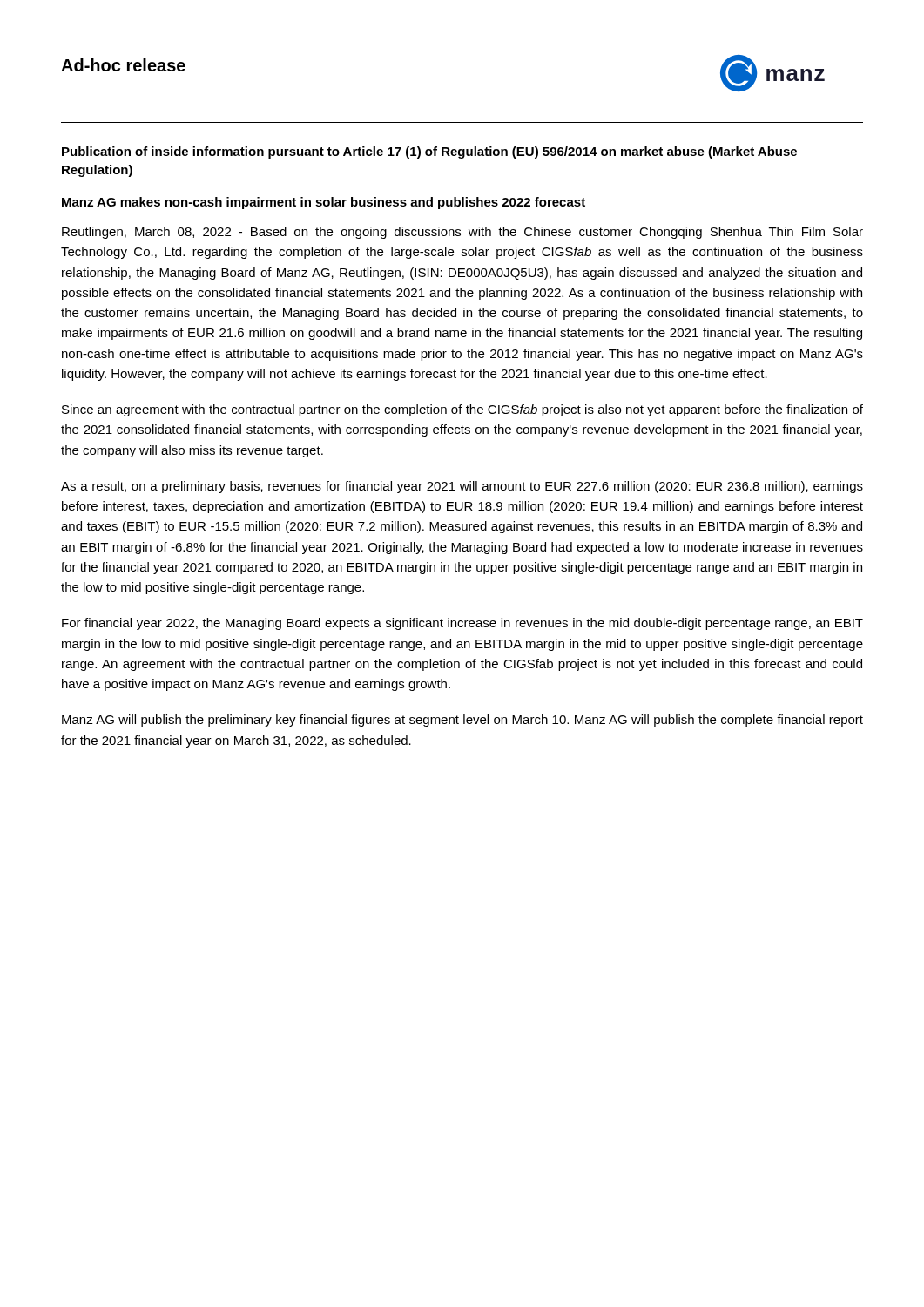Locate the text block starting "Since an agreement"
Viewport: 924px width, 1307px height.
click(x=462, y=429)
